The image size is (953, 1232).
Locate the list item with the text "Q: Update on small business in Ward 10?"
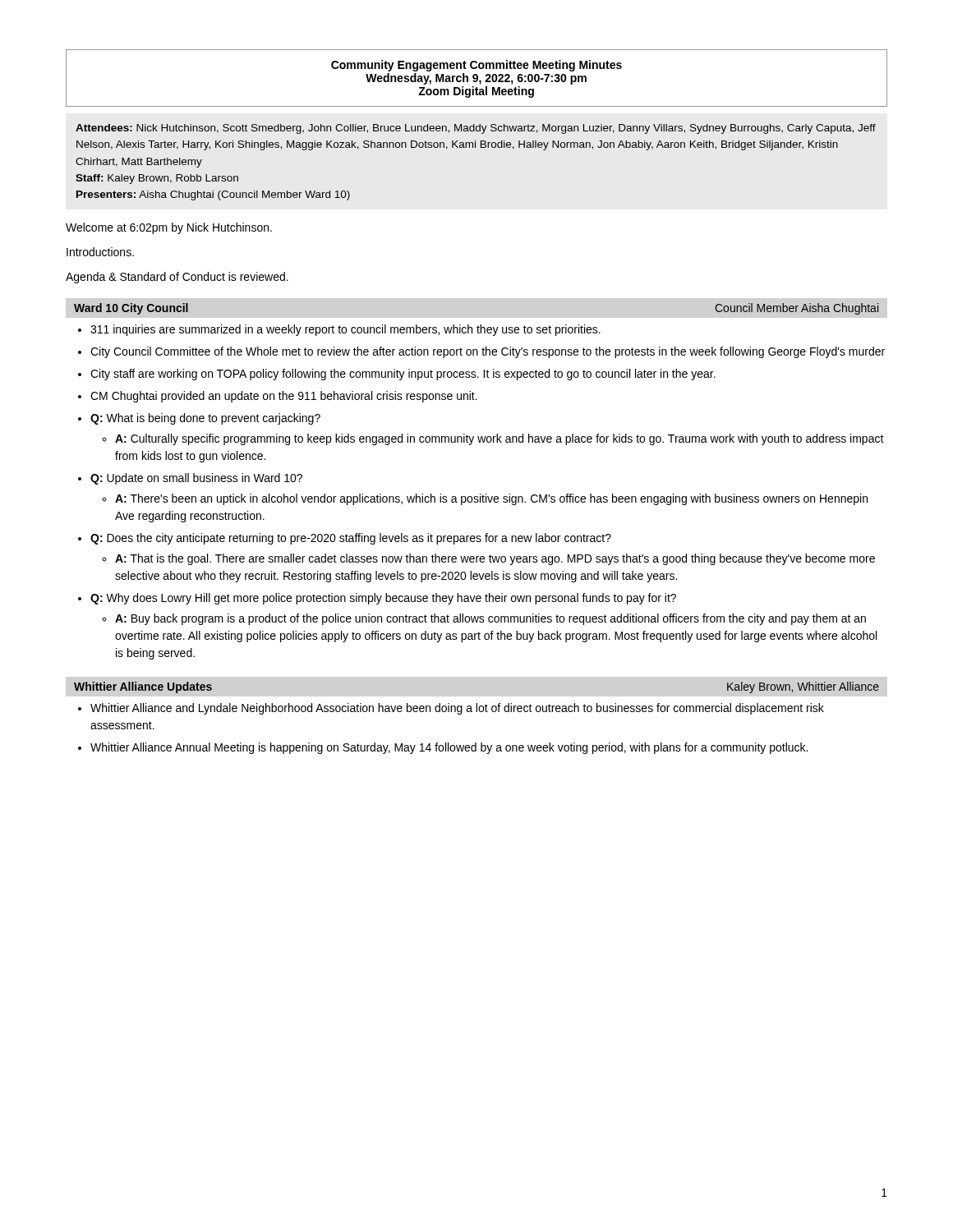pyautogui.click(x=489, y=498)
